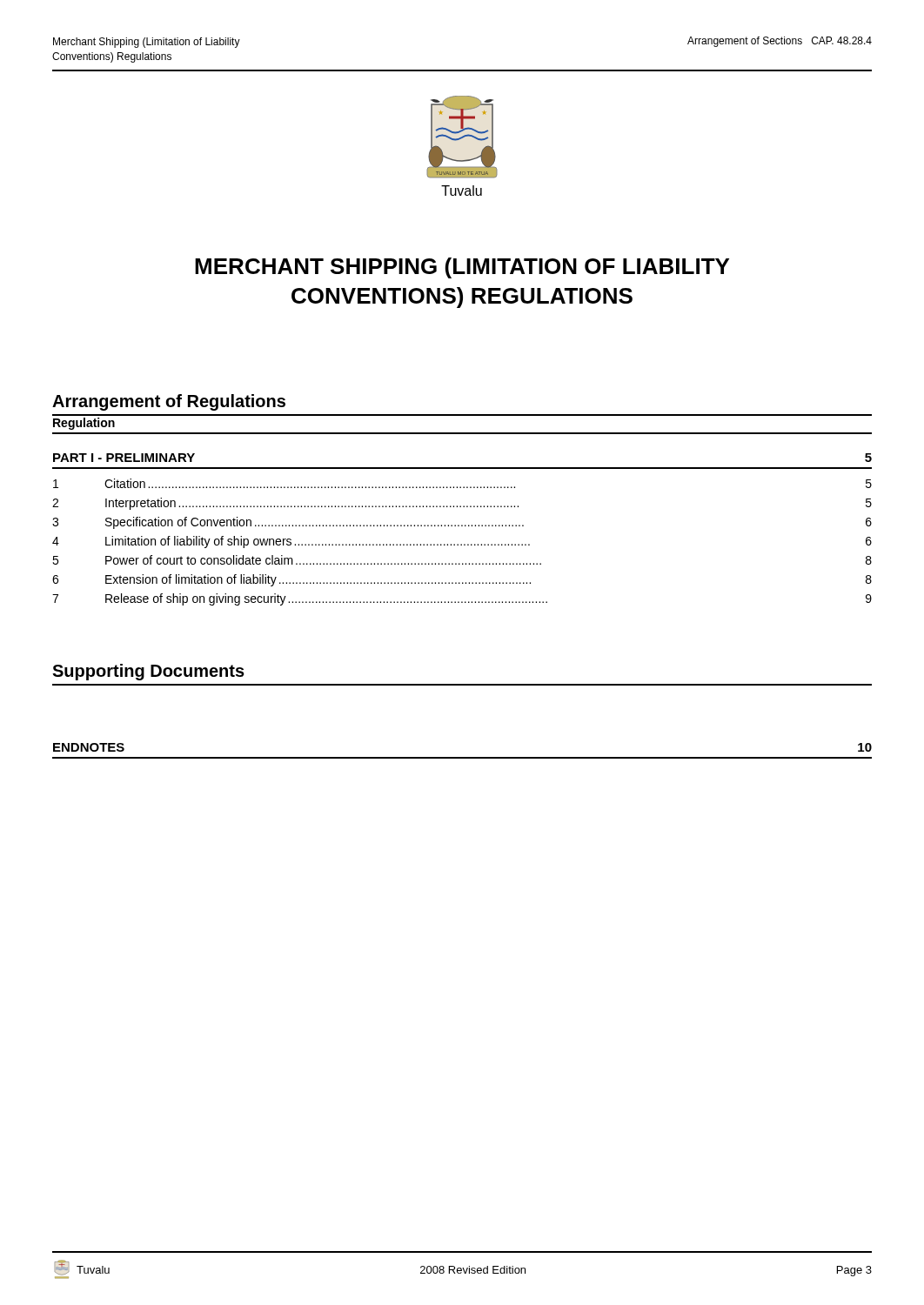Point to the text block starting "1 Citation"
Screen dimensions: 1305x924
coord(462,484)
